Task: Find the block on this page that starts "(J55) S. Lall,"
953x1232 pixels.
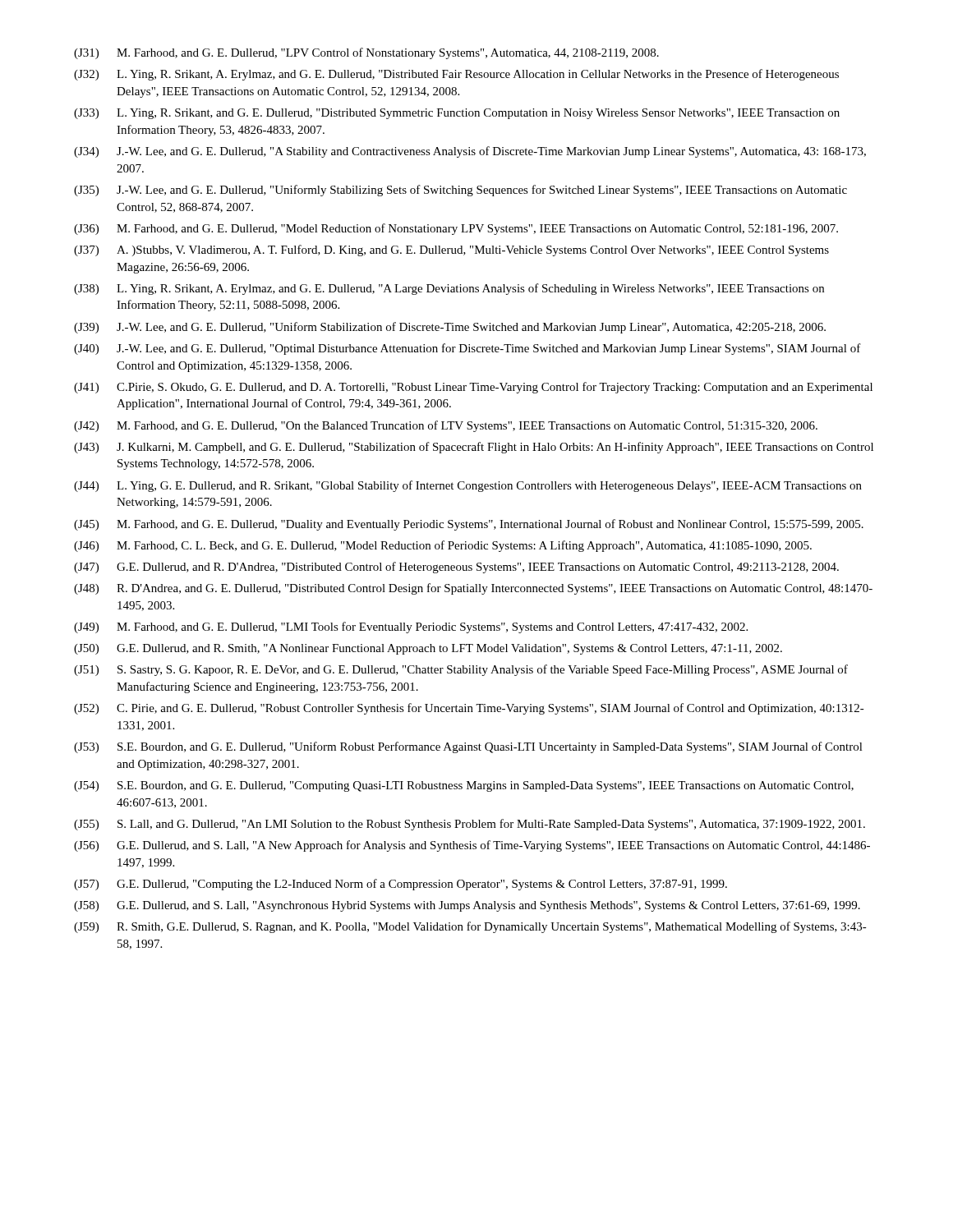Action: (x=470, y=824)
